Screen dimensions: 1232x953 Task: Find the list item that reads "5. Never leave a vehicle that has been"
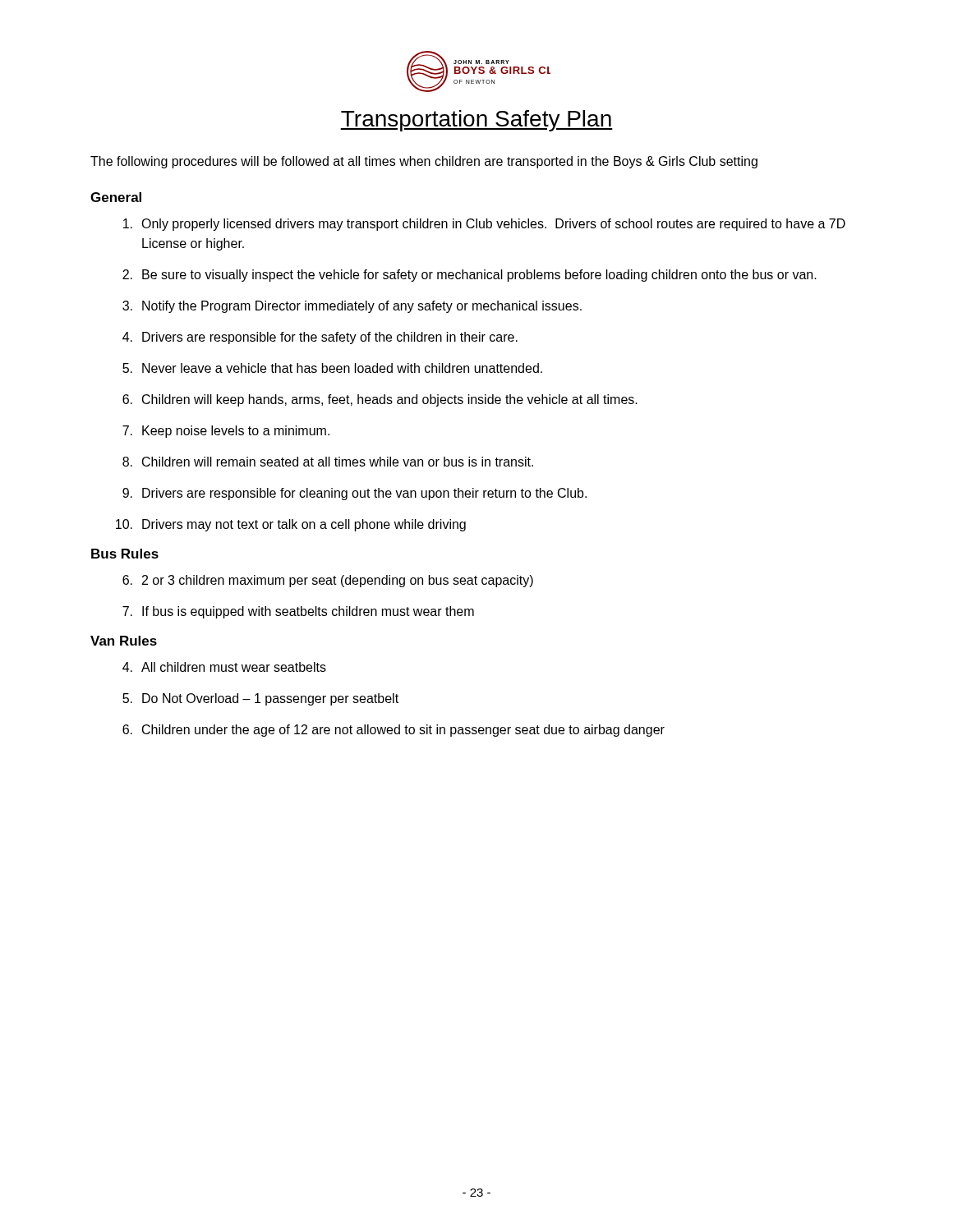[476, 369]
